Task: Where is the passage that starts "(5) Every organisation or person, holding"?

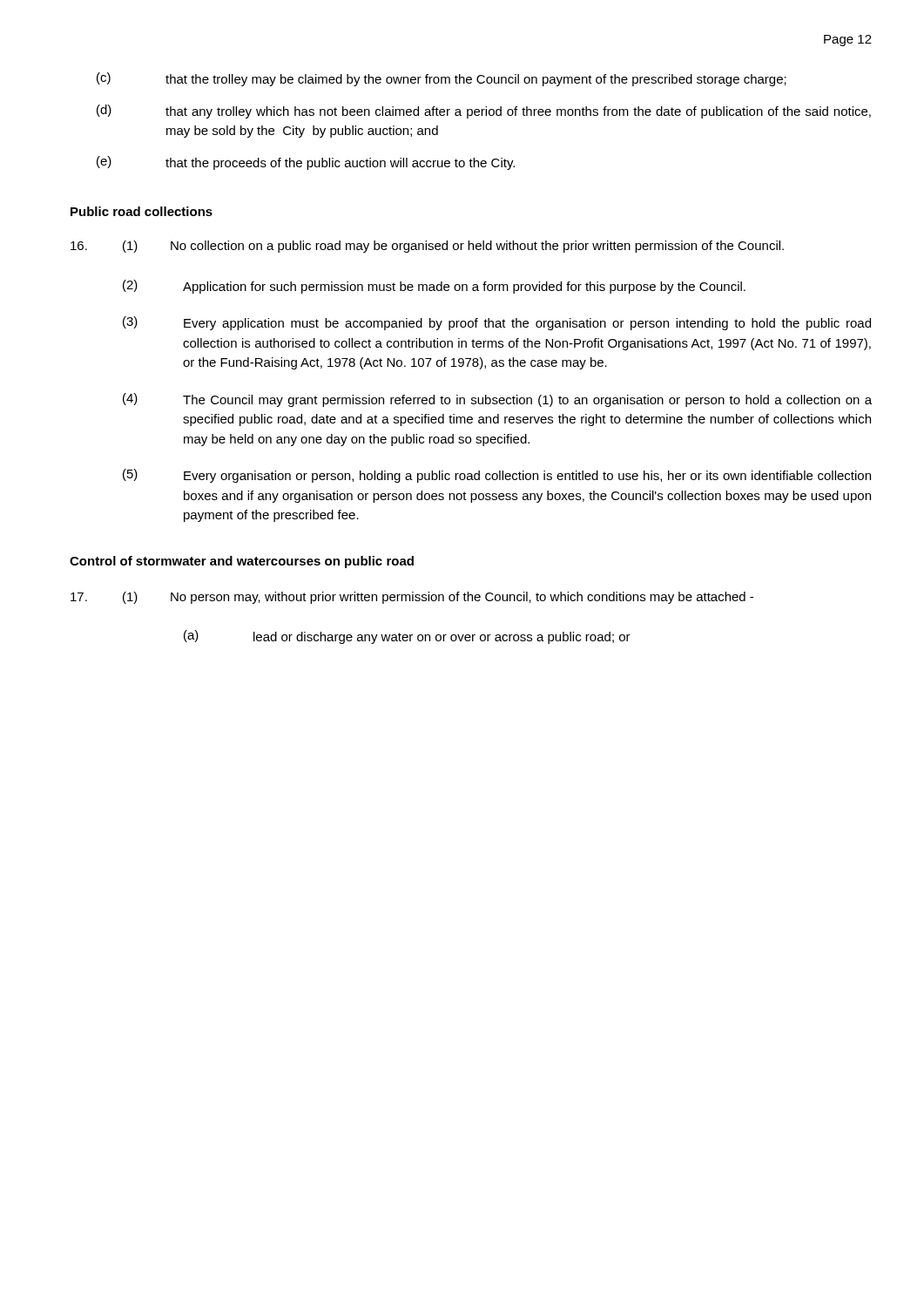Action: coord(497,496)
